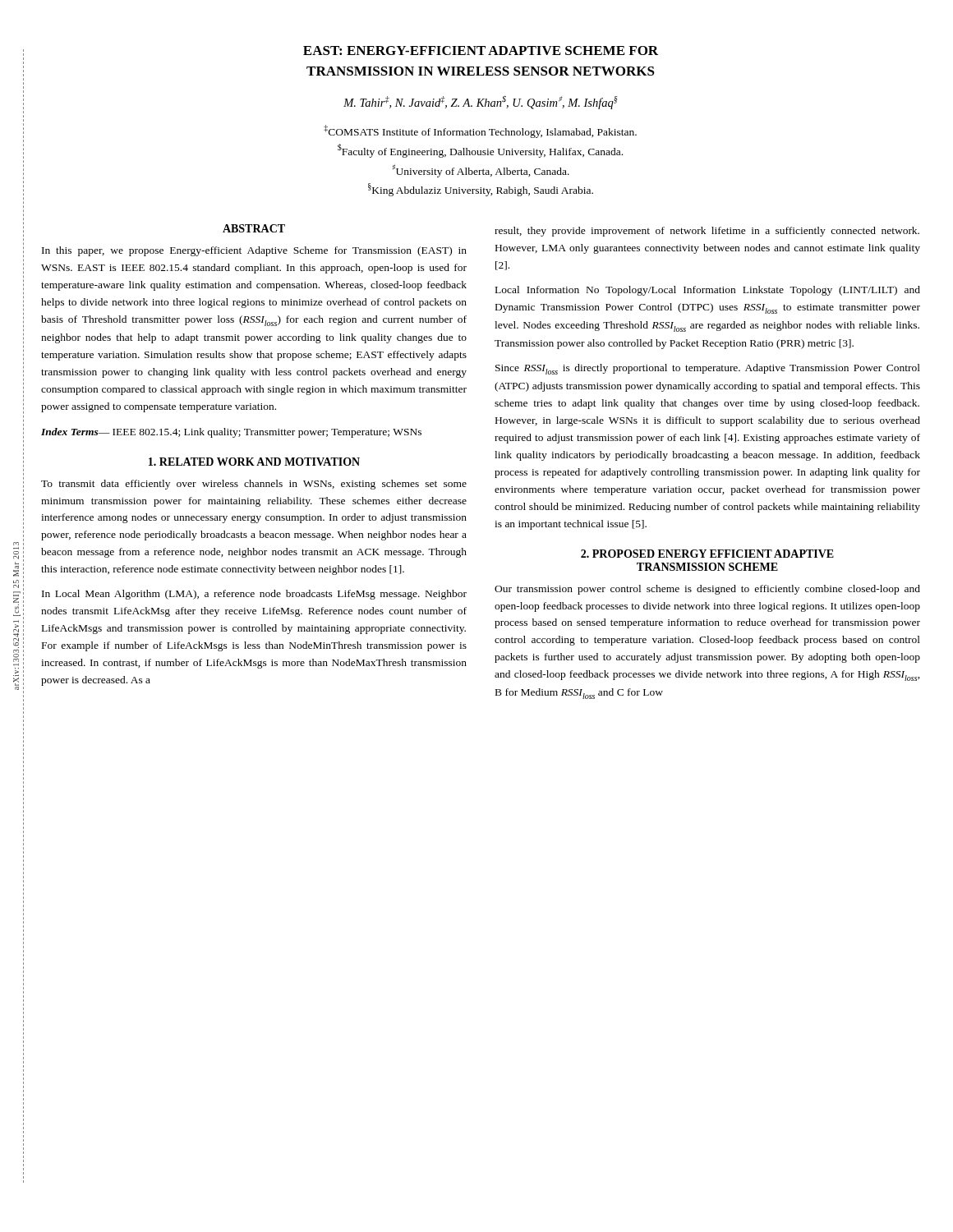Screen dimensions: 1232x953
Task: Click the title
Action: pyautogui.click(x=481, y=61)
